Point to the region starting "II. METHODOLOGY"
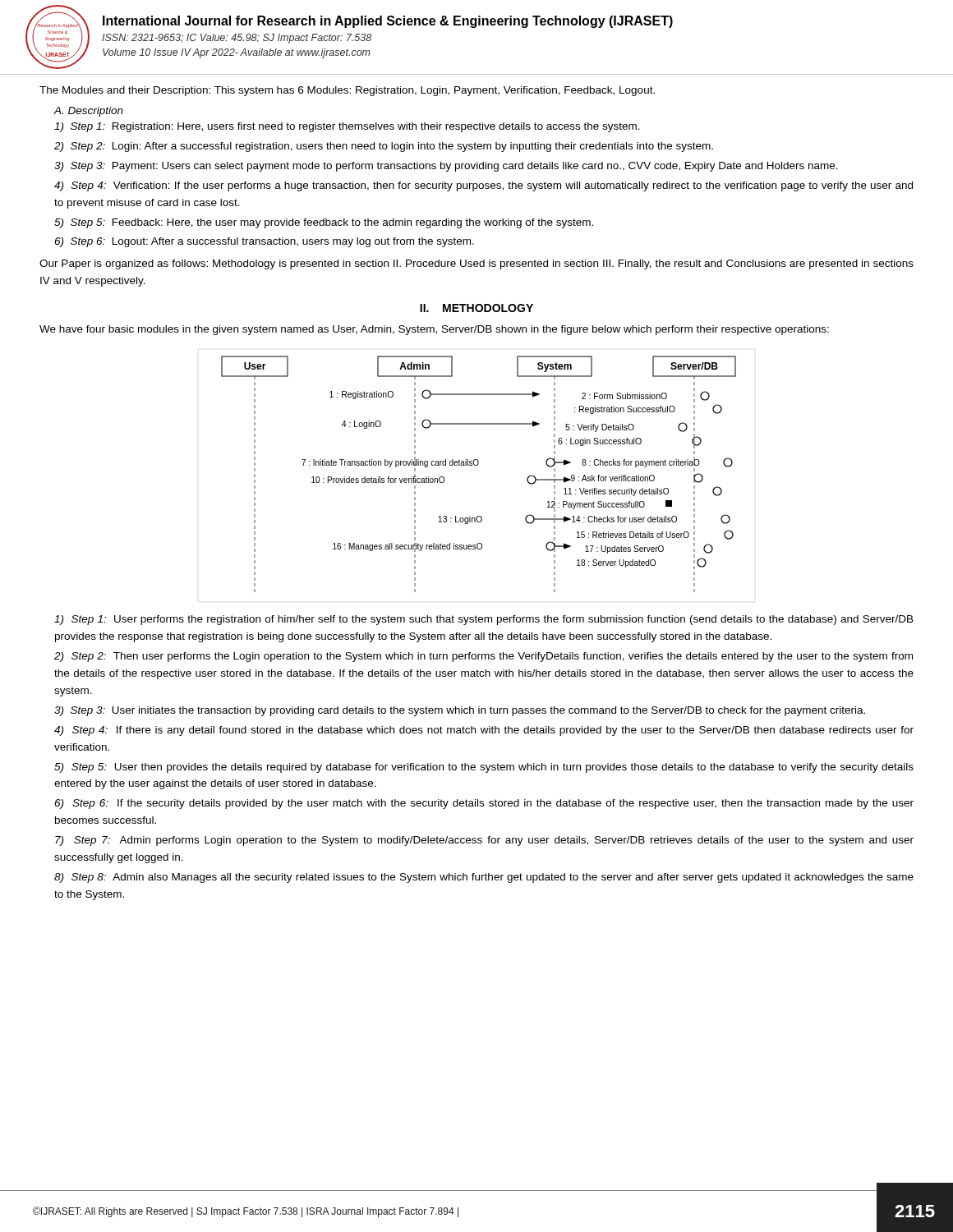The width and height of the screenshot is (953, 1232). click(476, 308)
